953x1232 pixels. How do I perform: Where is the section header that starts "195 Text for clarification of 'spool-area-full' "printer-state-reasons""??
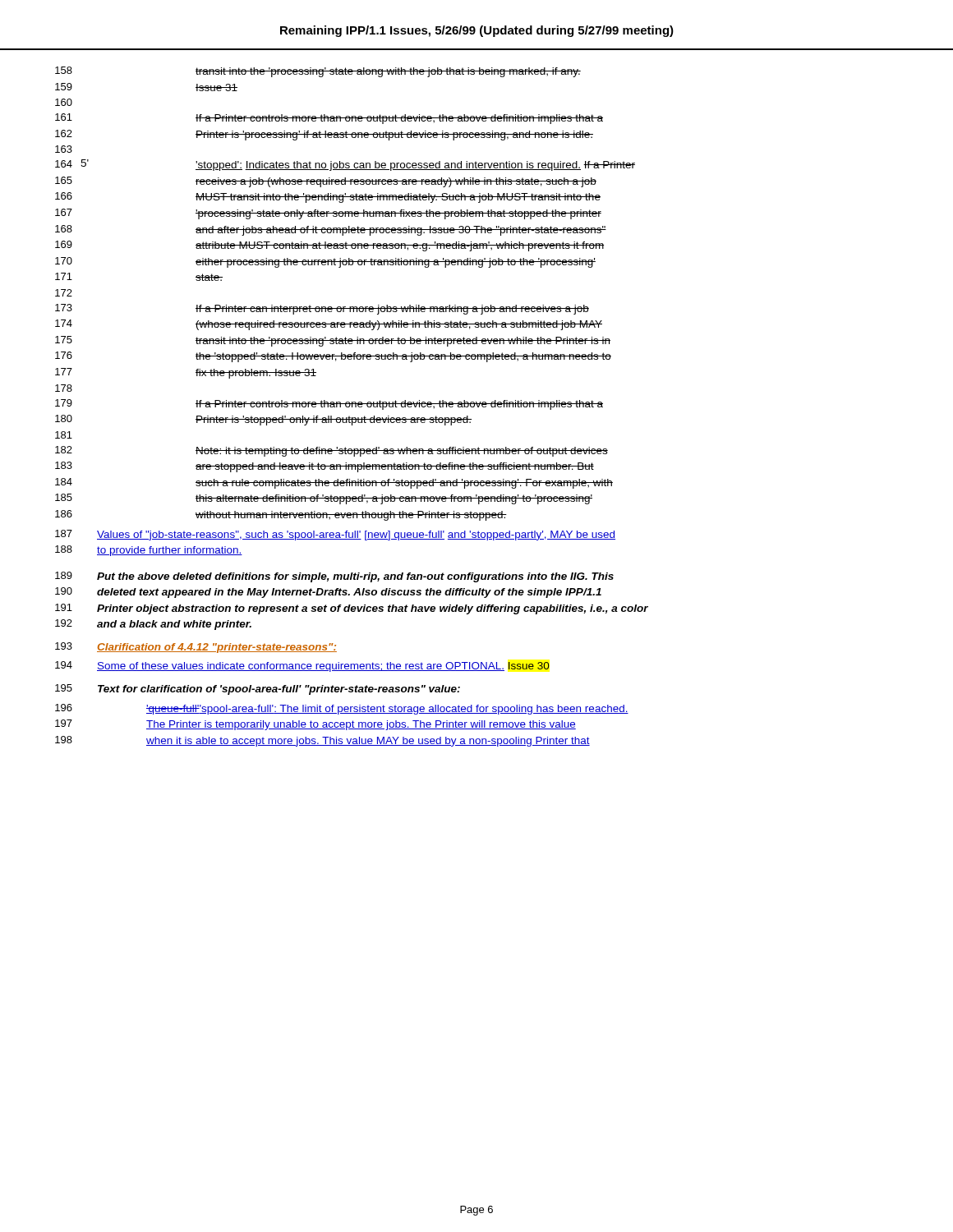coord(258,690)
